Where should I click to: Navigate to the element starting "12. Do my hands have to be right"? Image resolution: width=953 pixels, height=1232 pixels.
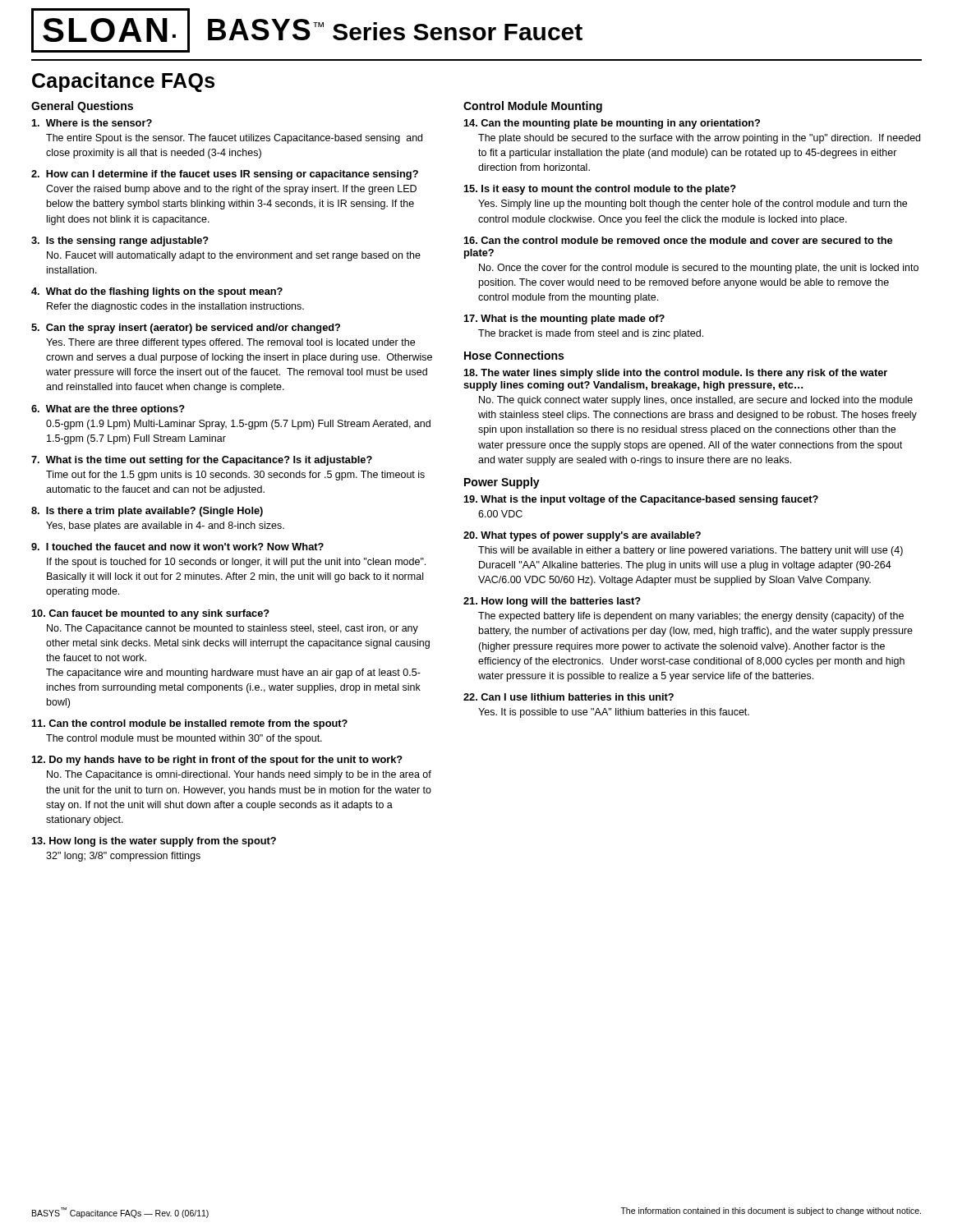(233, 790)
